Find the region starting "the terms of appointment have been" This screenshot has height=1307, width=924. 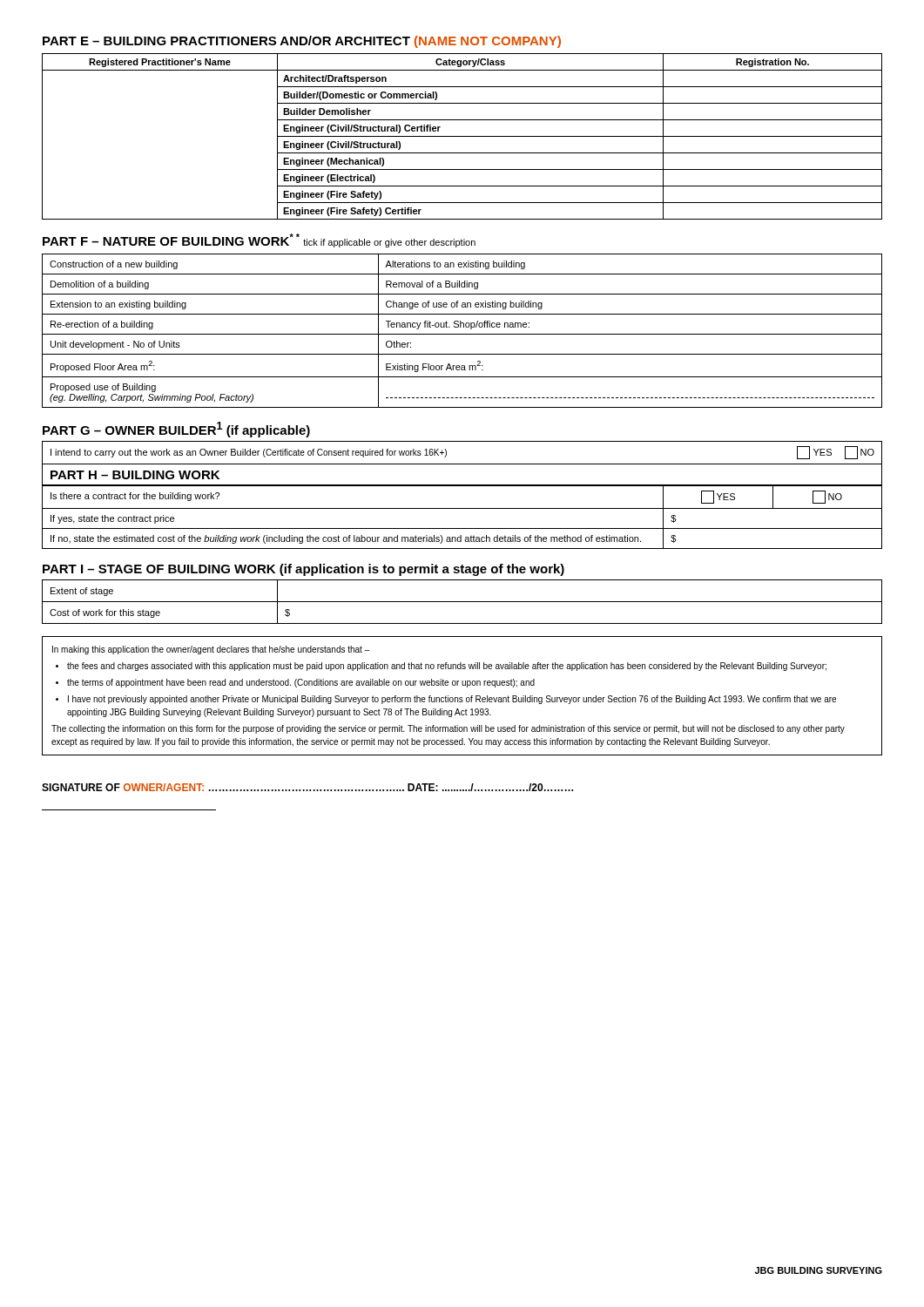(301, 682)
